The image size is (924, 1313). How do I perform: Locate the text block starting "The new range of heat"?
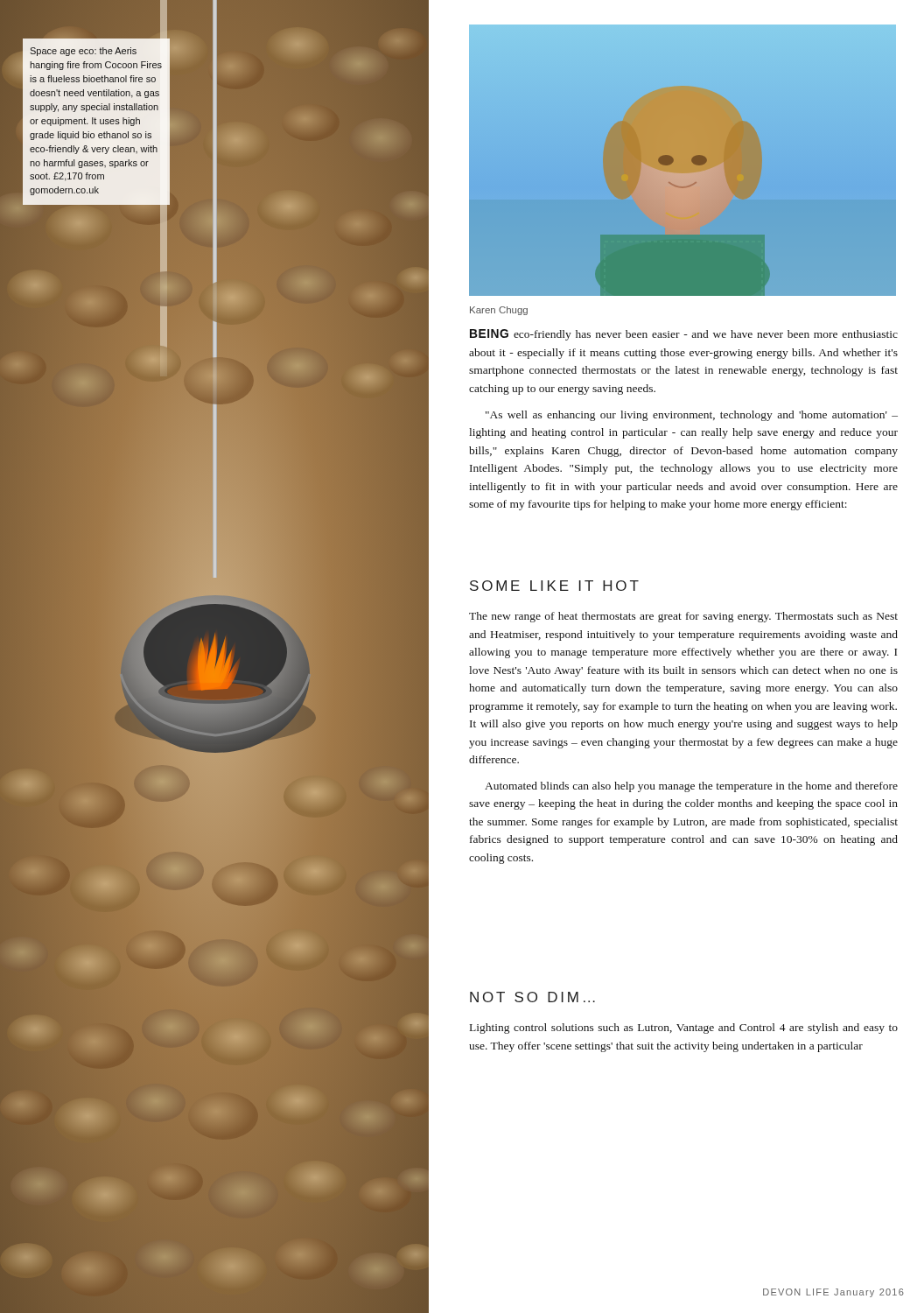point(683,737)
